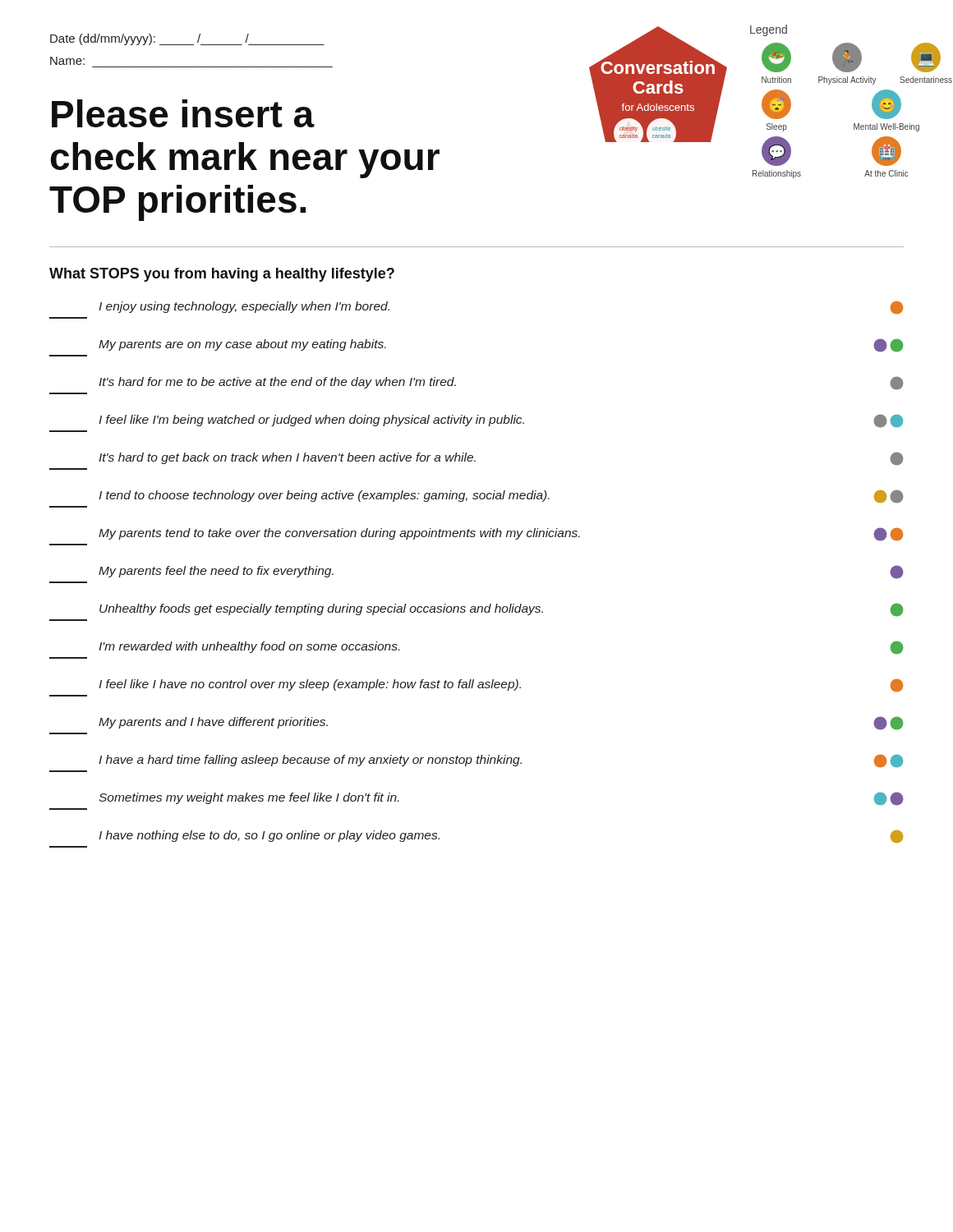Point to the block beginning "I have a hard time falling"
Viewport: 953px width, 1232px height.
[476, 761]
